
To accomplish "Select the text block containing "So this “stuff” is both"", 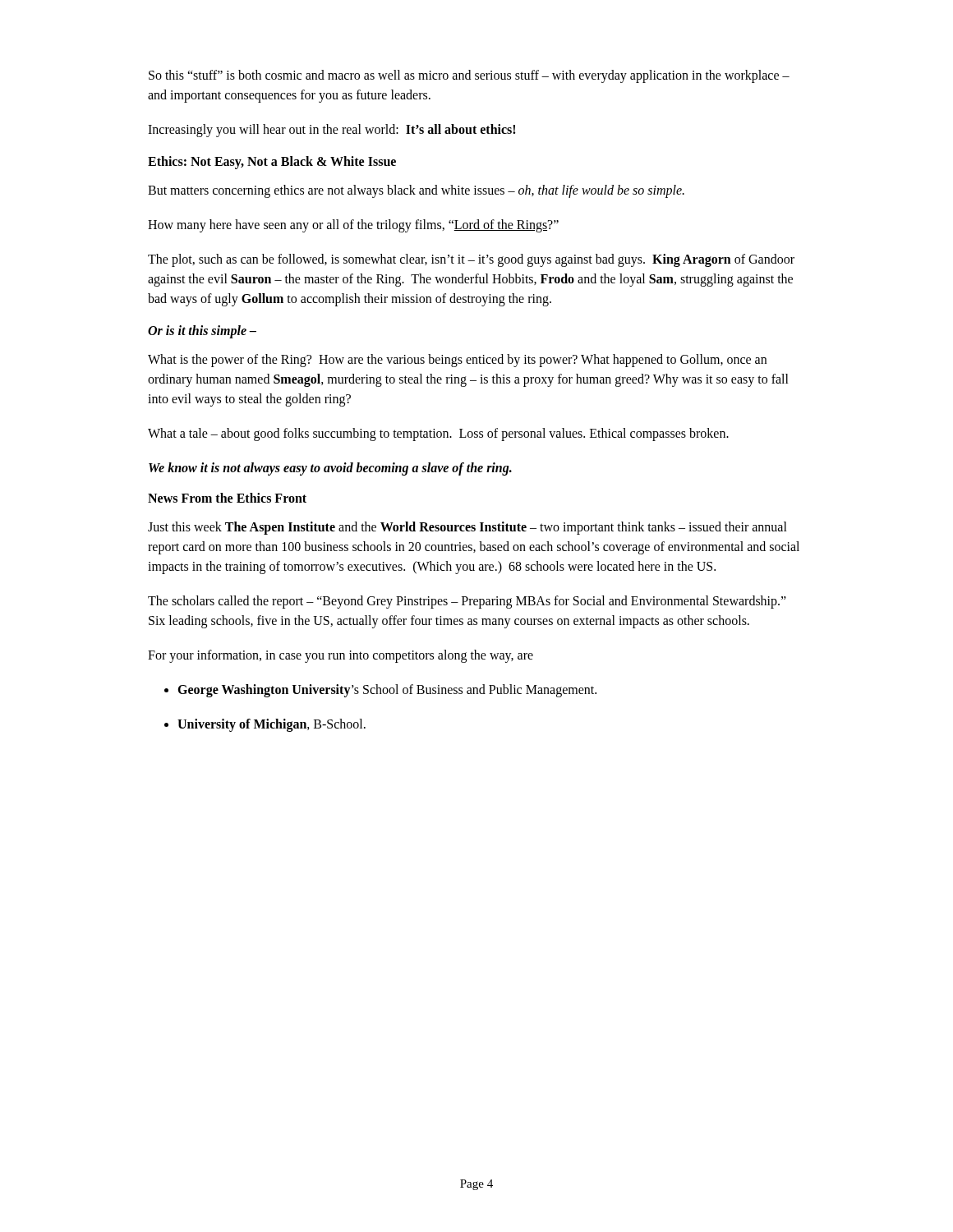I will (476, 85).
